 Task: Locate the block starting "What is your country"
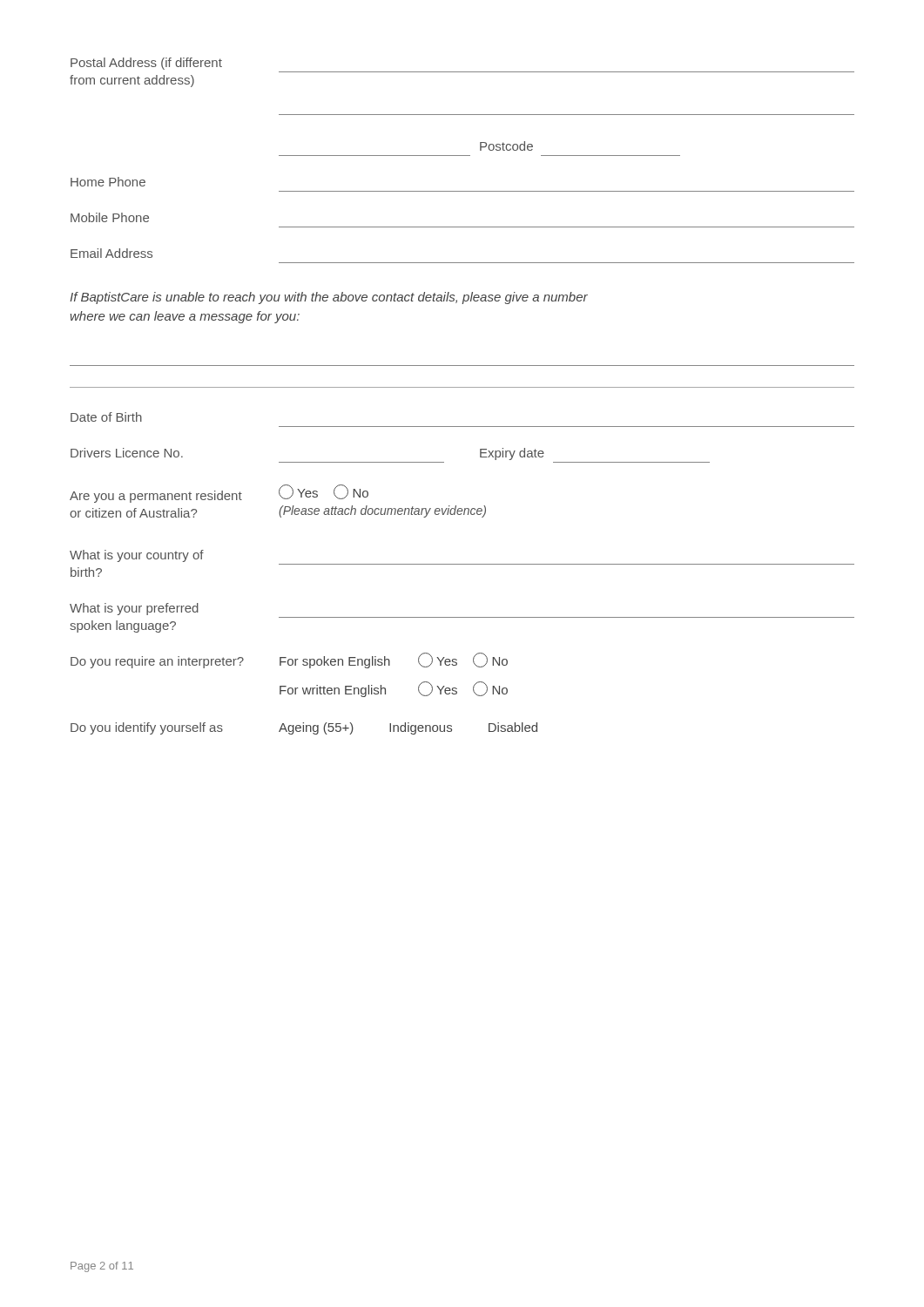pyautogui.click(x=462, y=563)
